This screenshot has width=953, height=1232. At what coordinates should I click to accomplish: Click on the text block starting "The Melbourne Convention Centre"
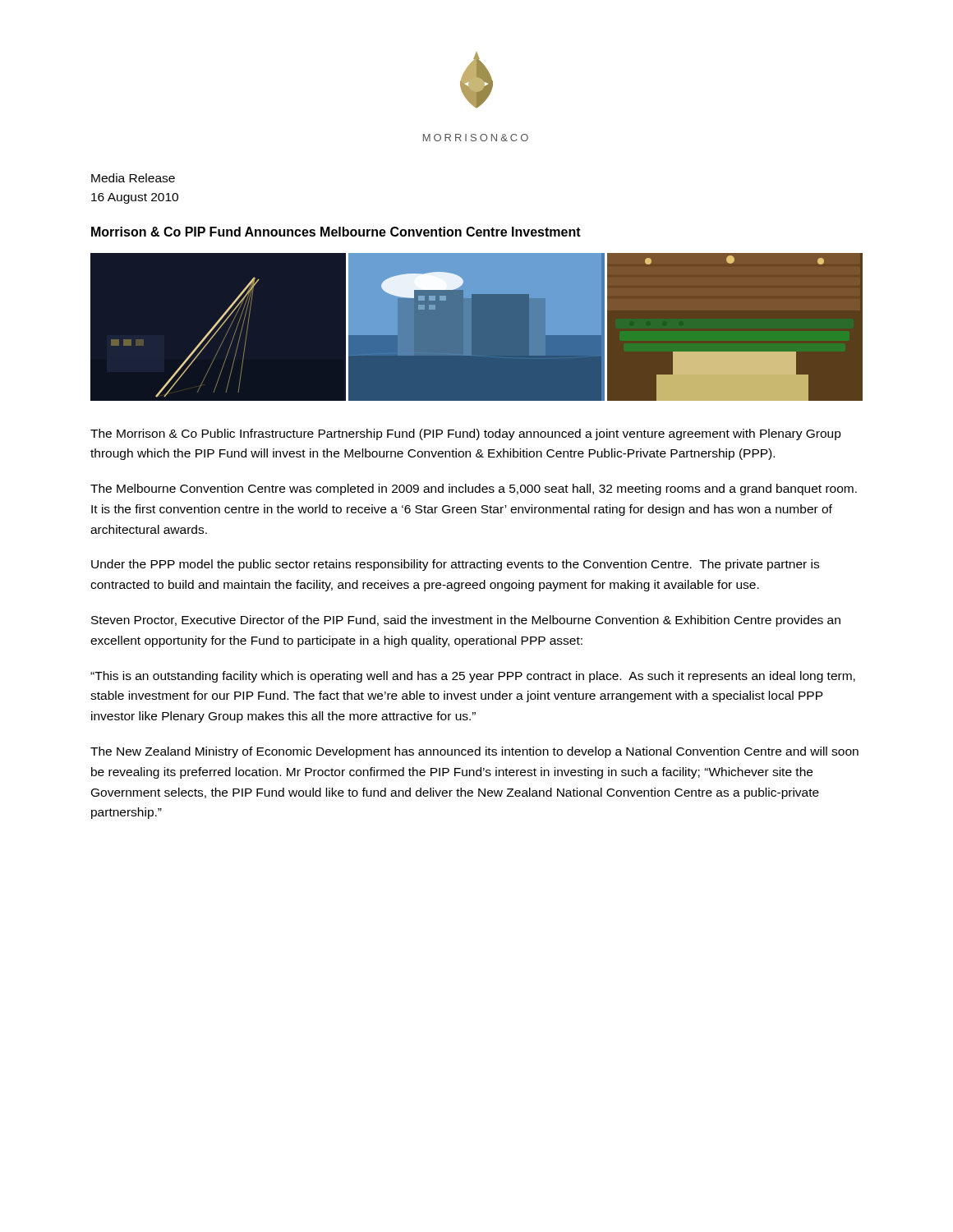pos(476,509)
